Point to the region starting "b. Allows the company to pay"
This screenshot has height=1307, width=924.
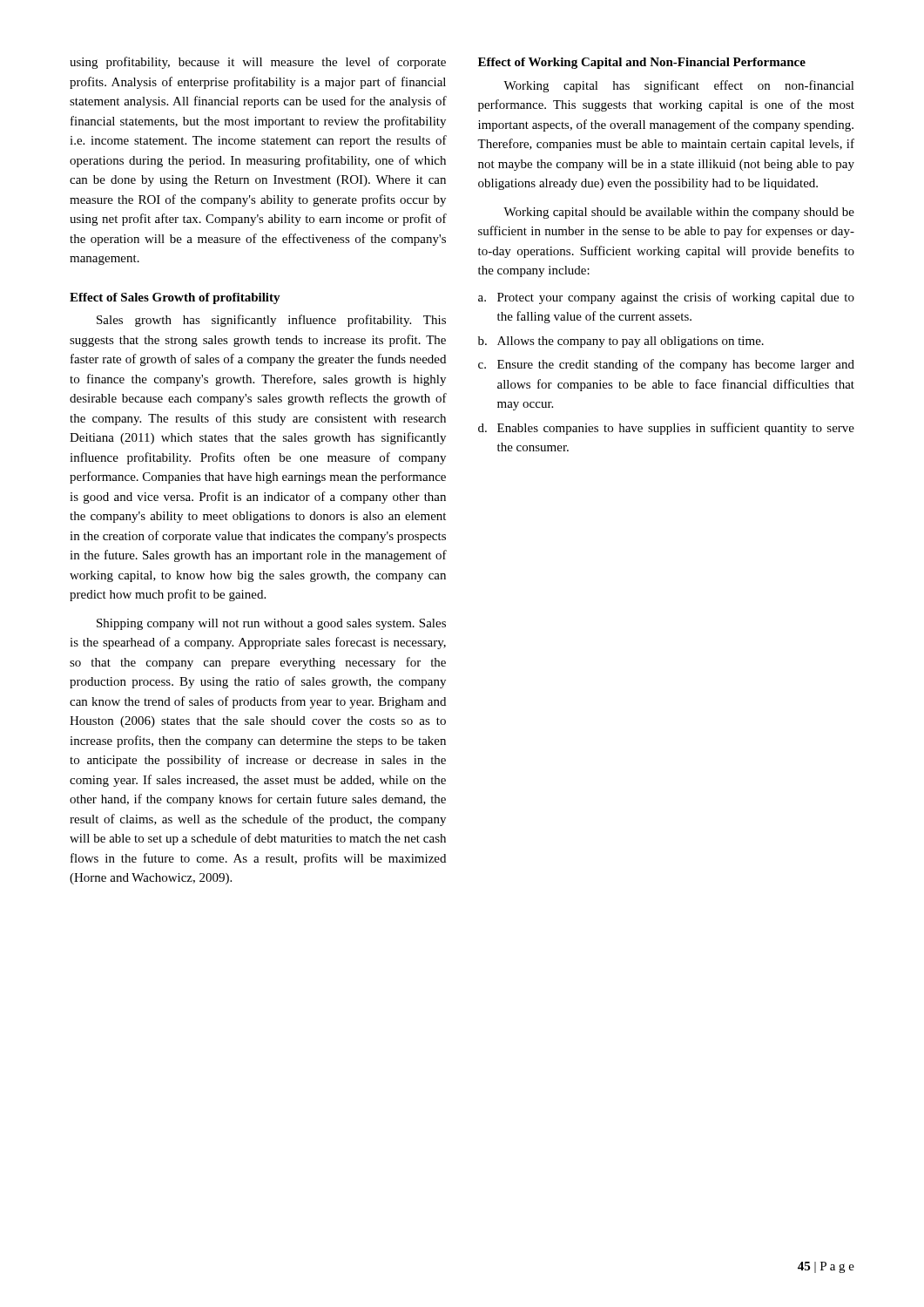coord(666,340)
